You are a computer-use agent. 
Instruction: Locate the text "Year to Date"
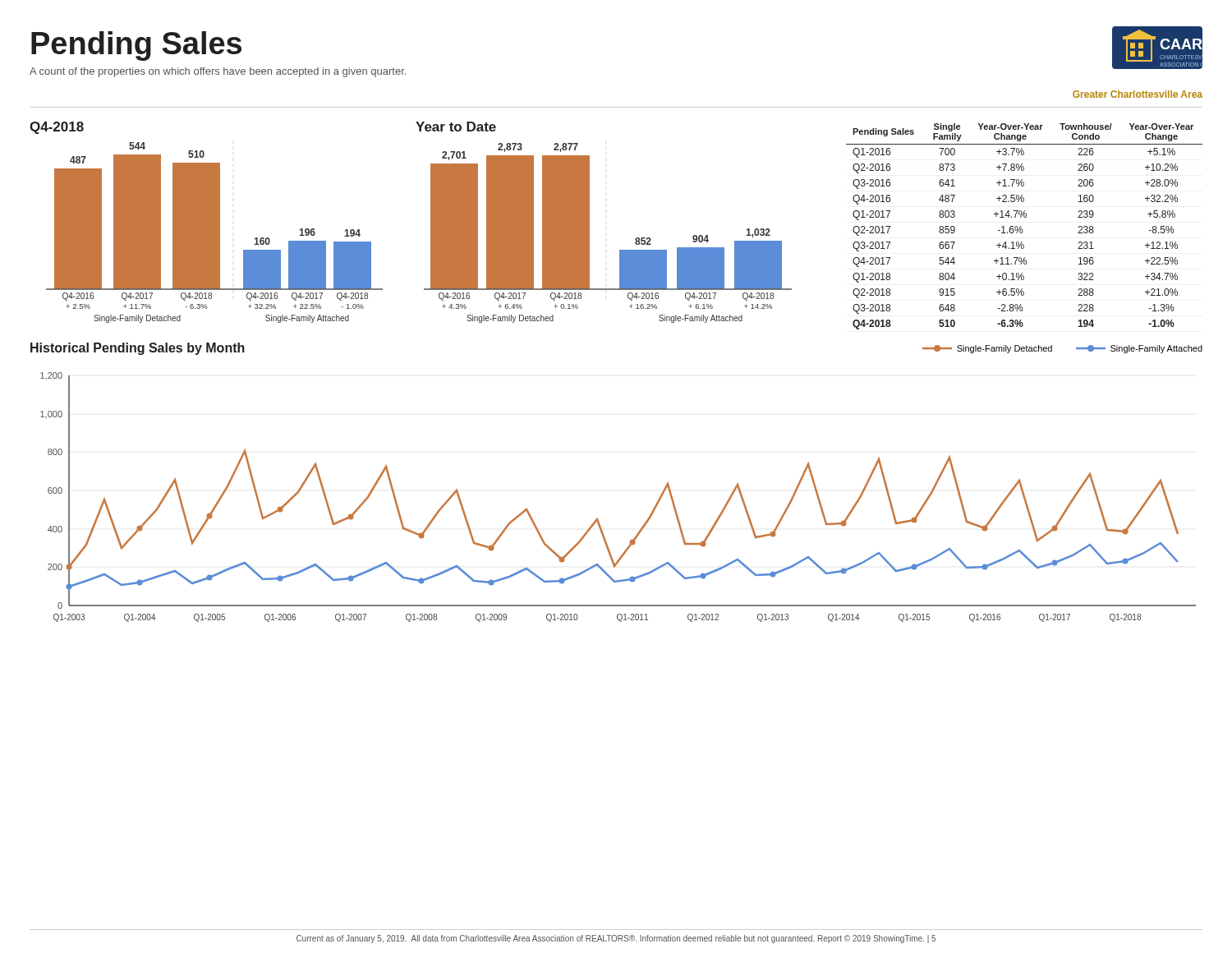tap(456, 127)
